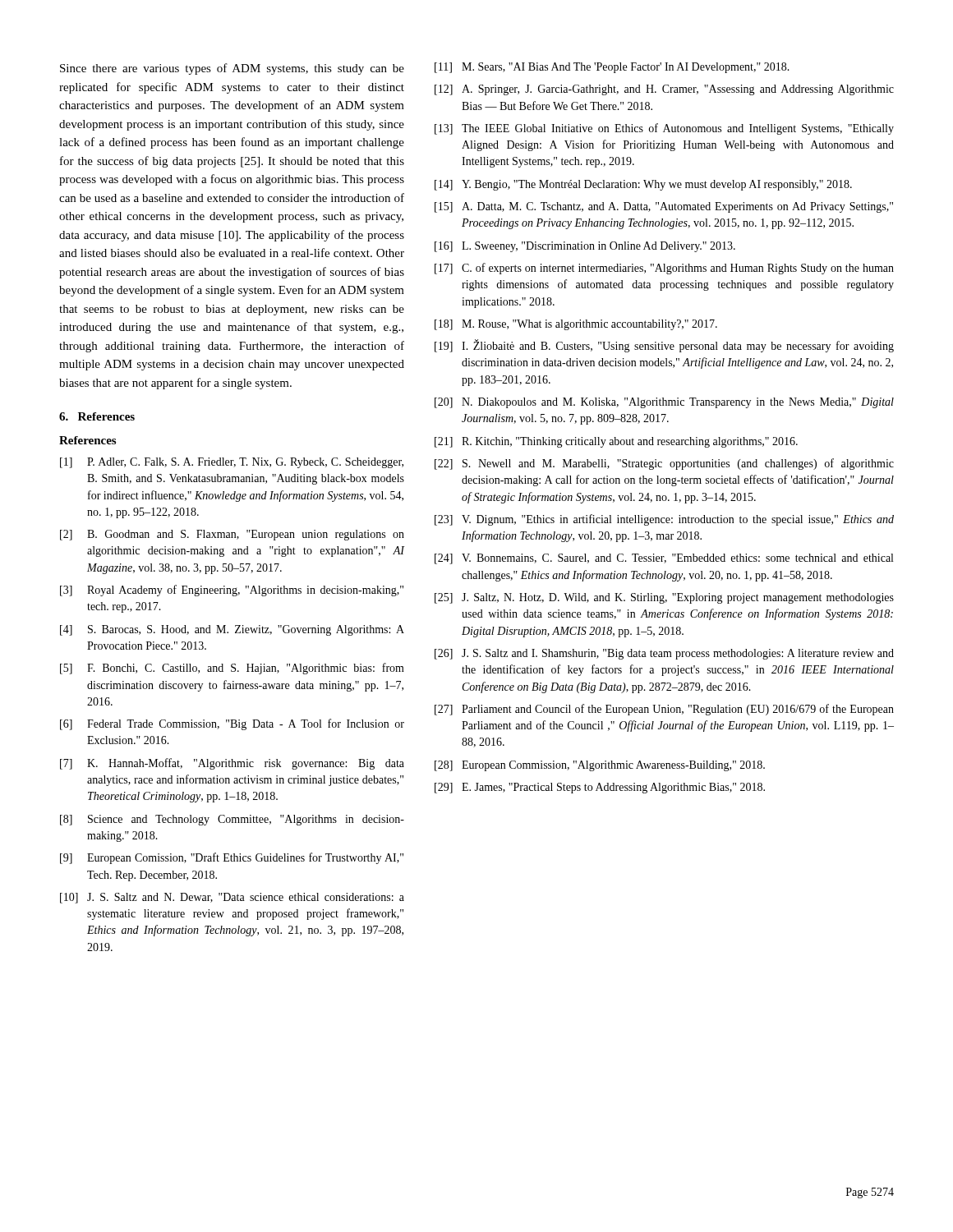Screen dimensions: 1232x953
Task: Click on the list item with the text "[8] Science and Technology"
Action: point(232,828)
